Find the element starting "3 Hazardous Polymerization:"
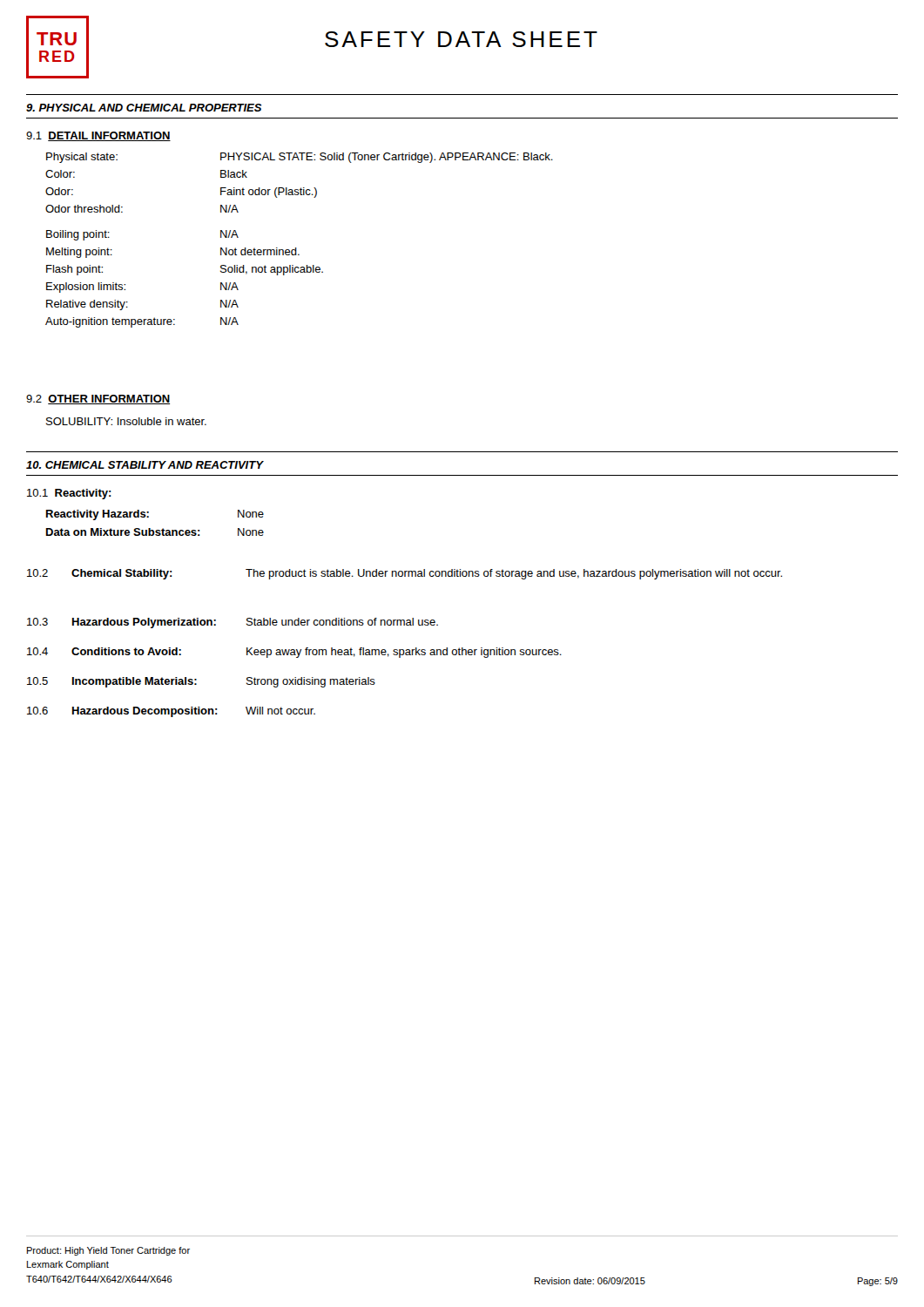Image resolution: width=924 pixels, height=1307 pixels. pos(34,623)
